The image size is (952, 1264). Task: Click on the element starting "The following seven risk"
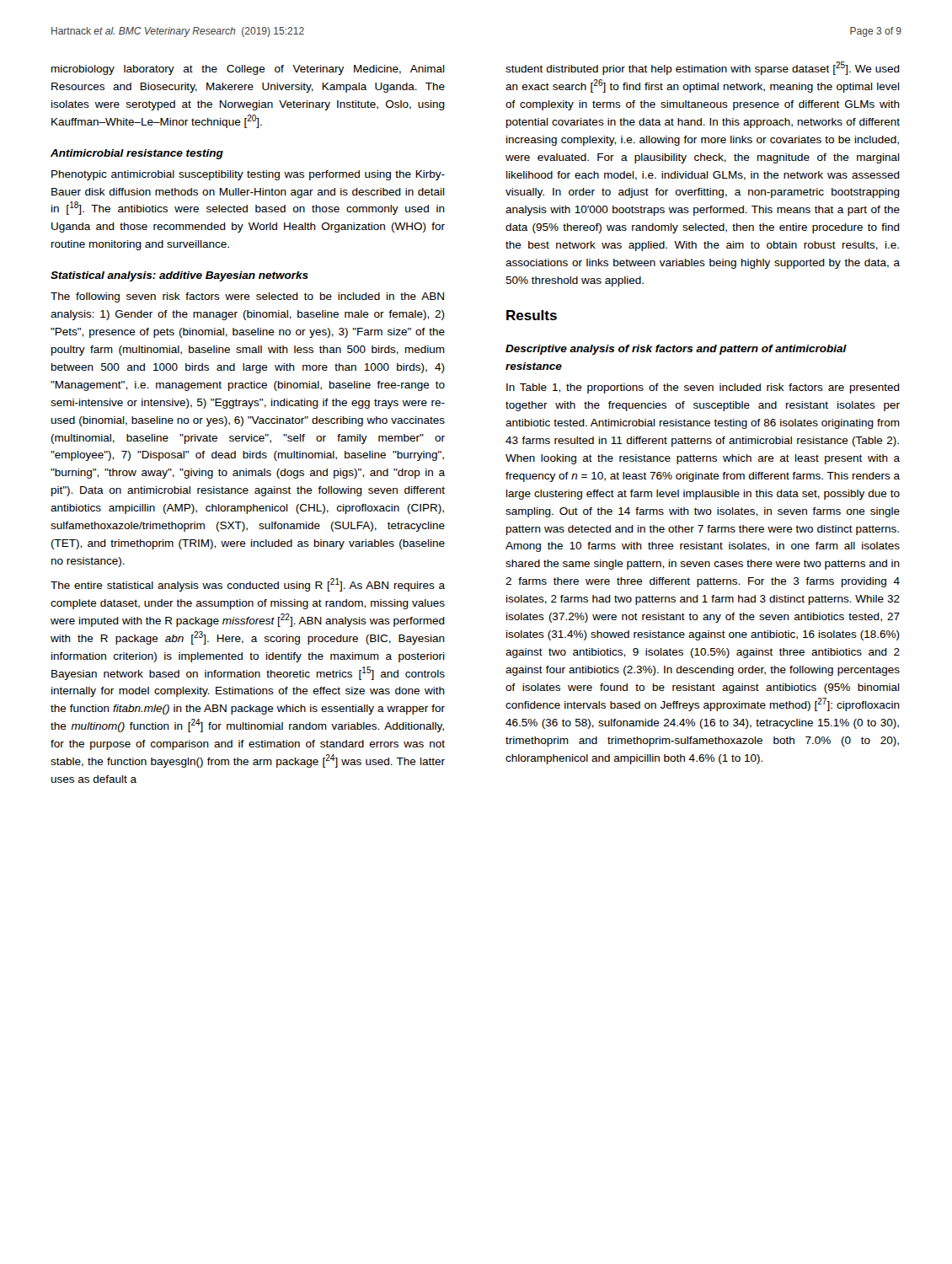pos(248,428)
